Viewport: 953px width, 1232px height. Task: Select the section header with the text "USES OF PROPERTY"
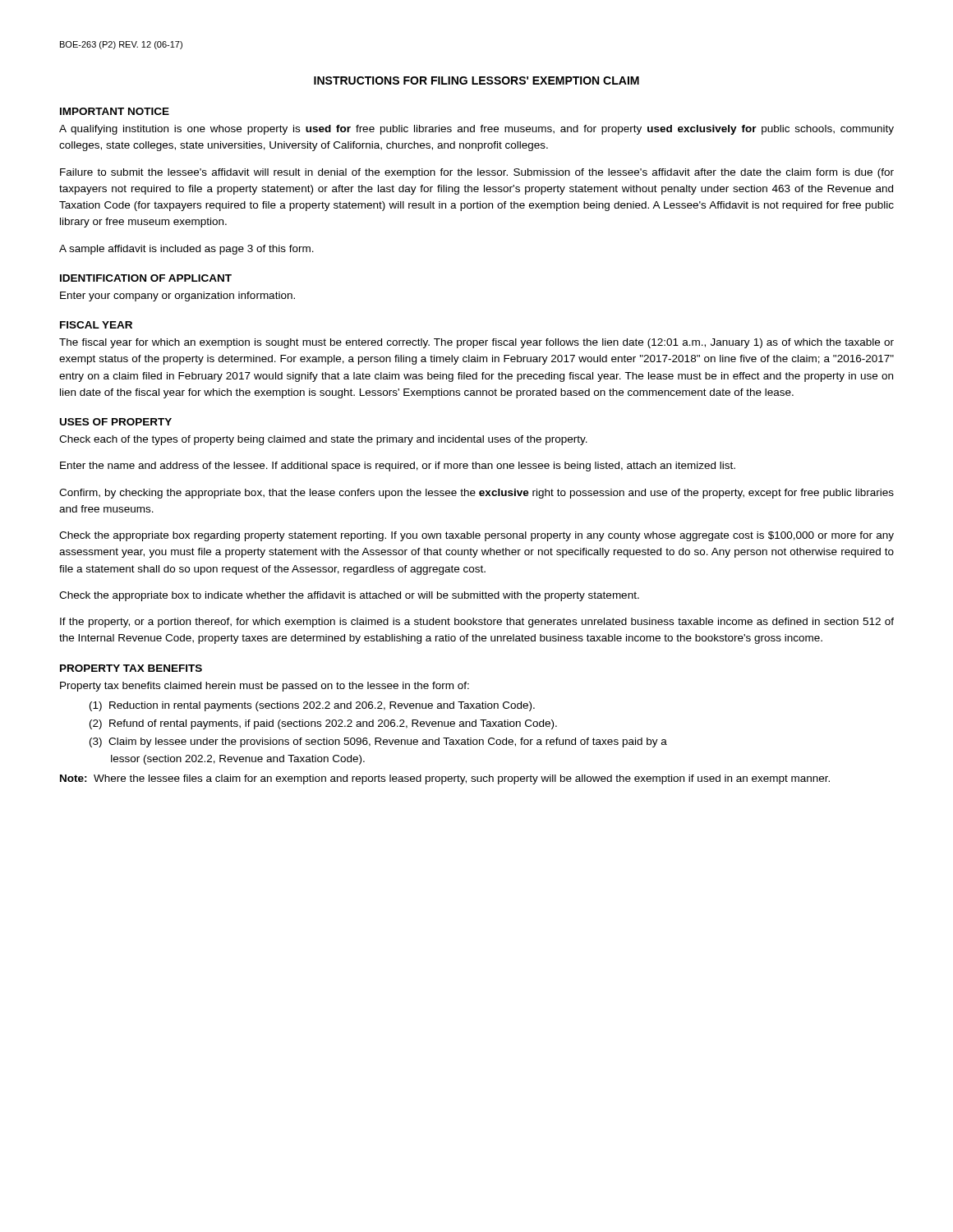116,422
